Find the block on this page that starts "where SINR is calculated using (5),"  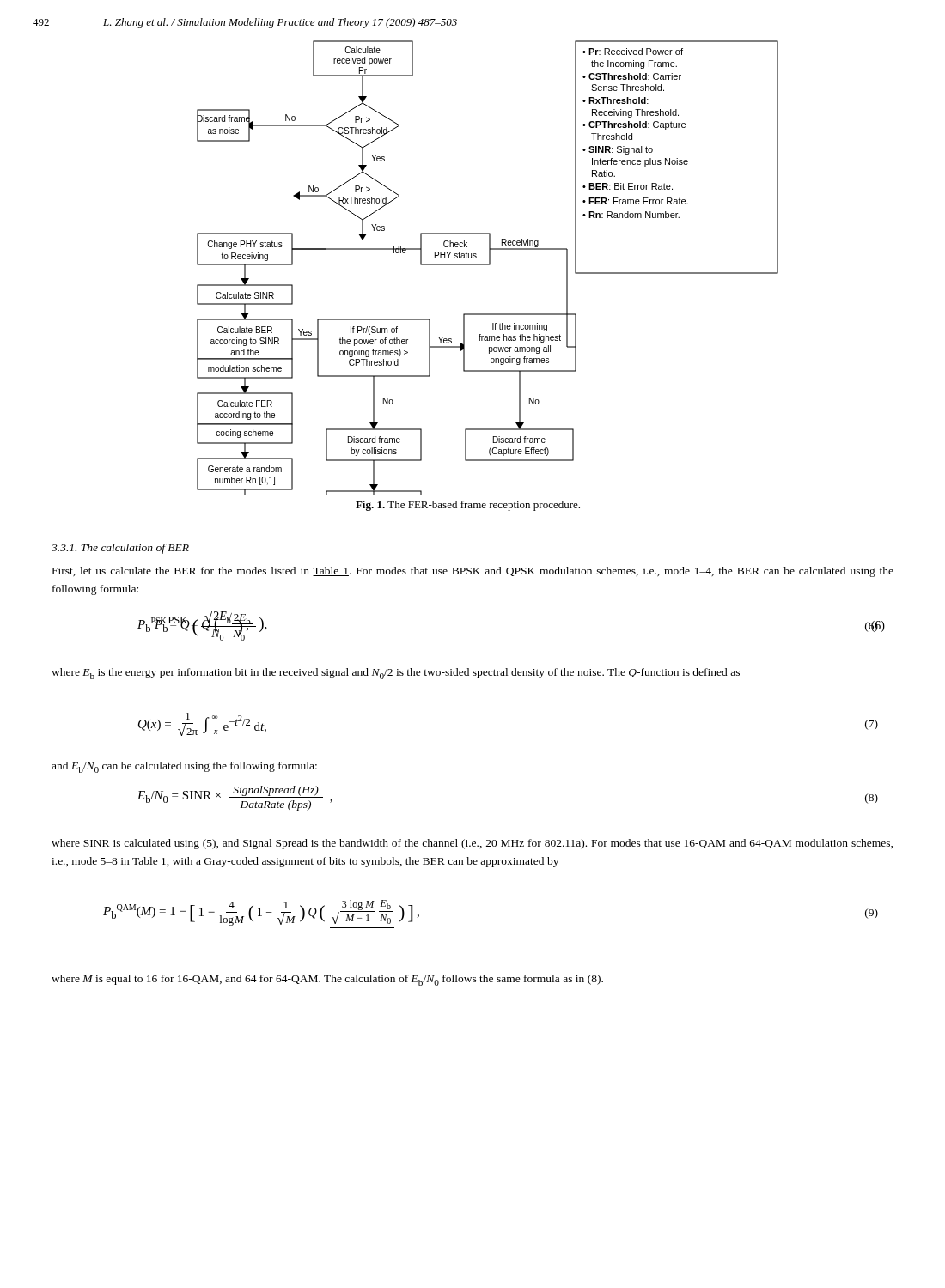tap(472, 852)
